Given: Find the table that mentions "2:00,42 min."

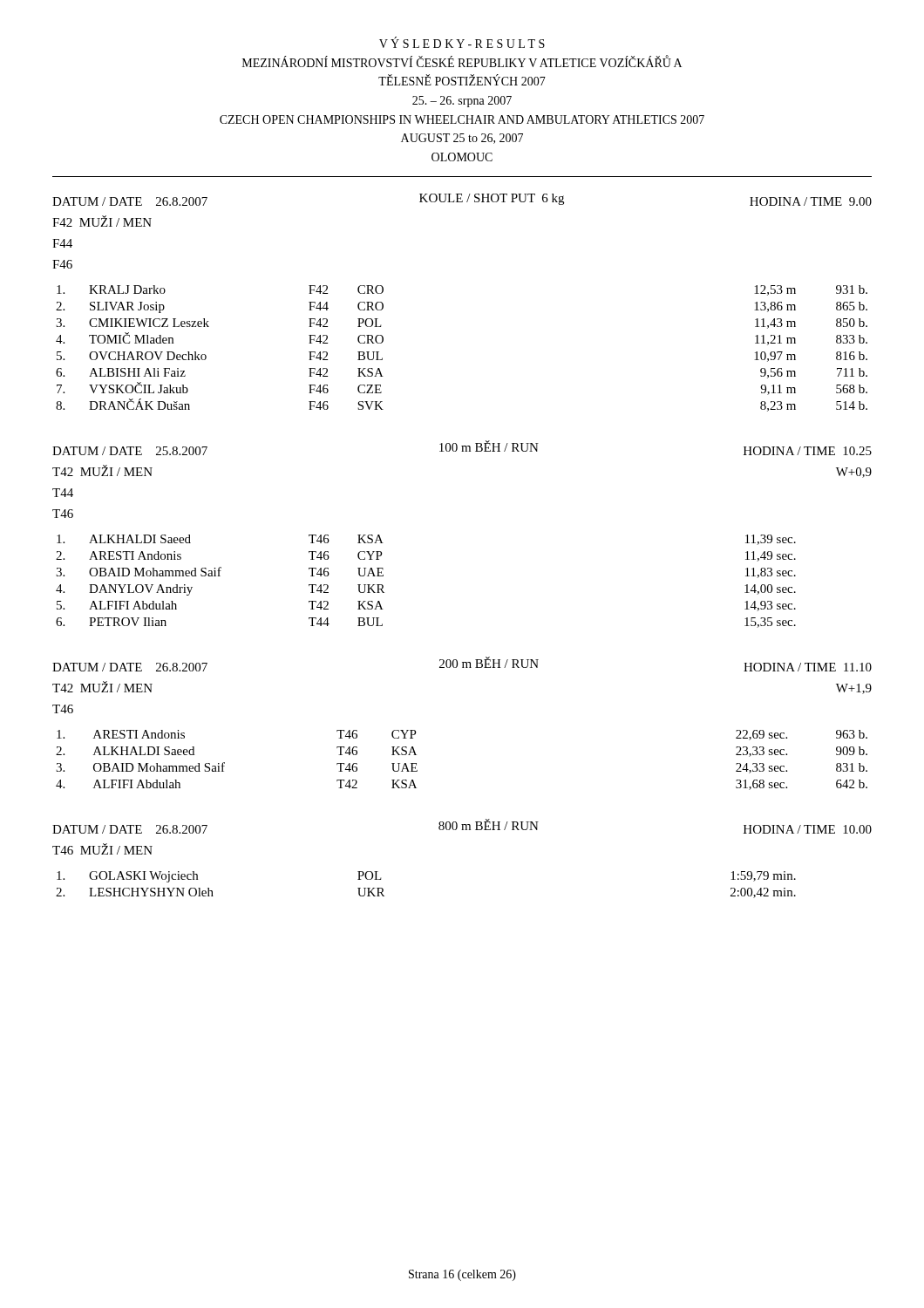Looking at the screenshot, I should (462, 884).
